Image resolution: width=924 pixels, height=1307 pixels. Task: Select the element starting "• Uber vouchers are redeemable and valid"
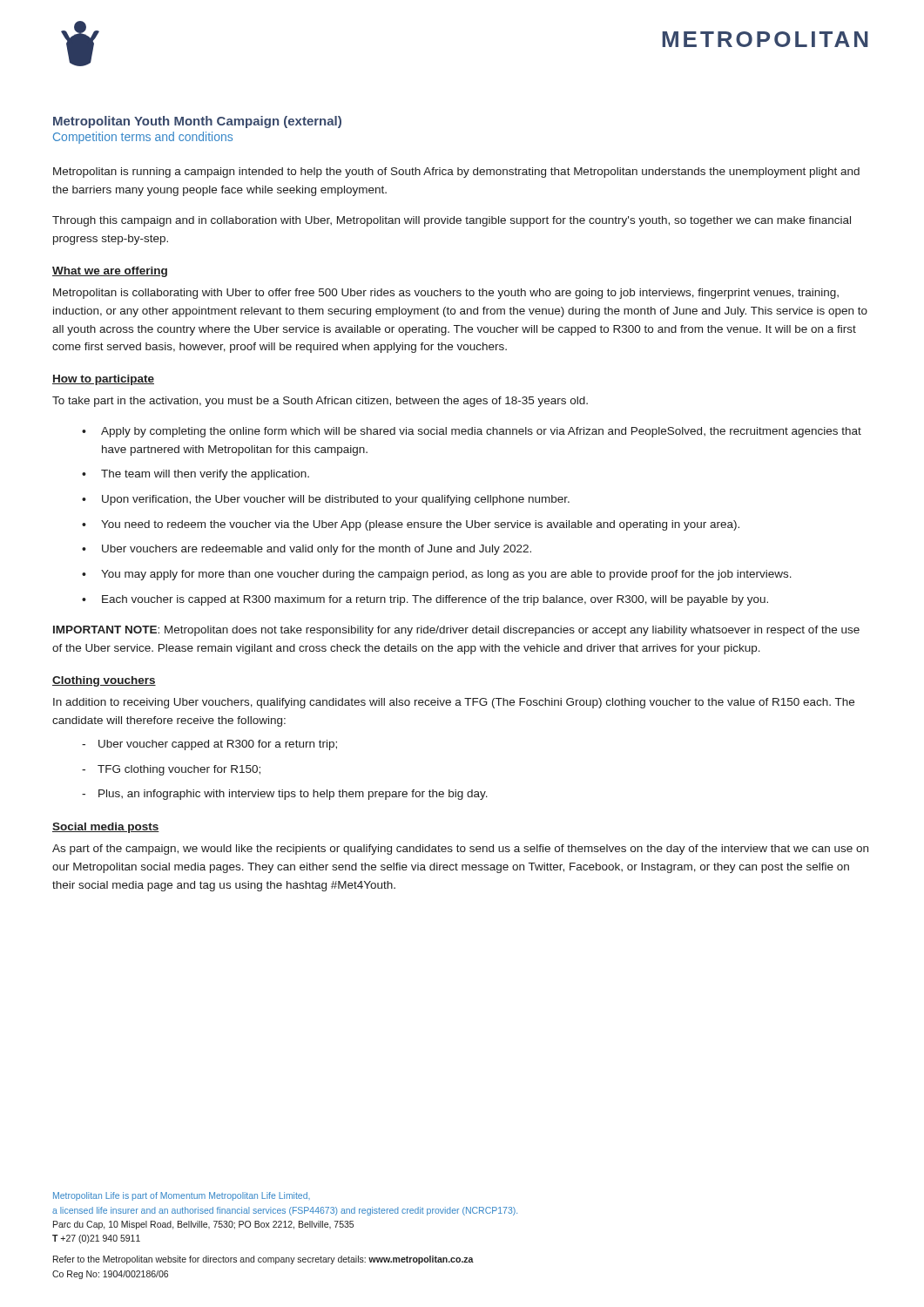tap(474, 550)
